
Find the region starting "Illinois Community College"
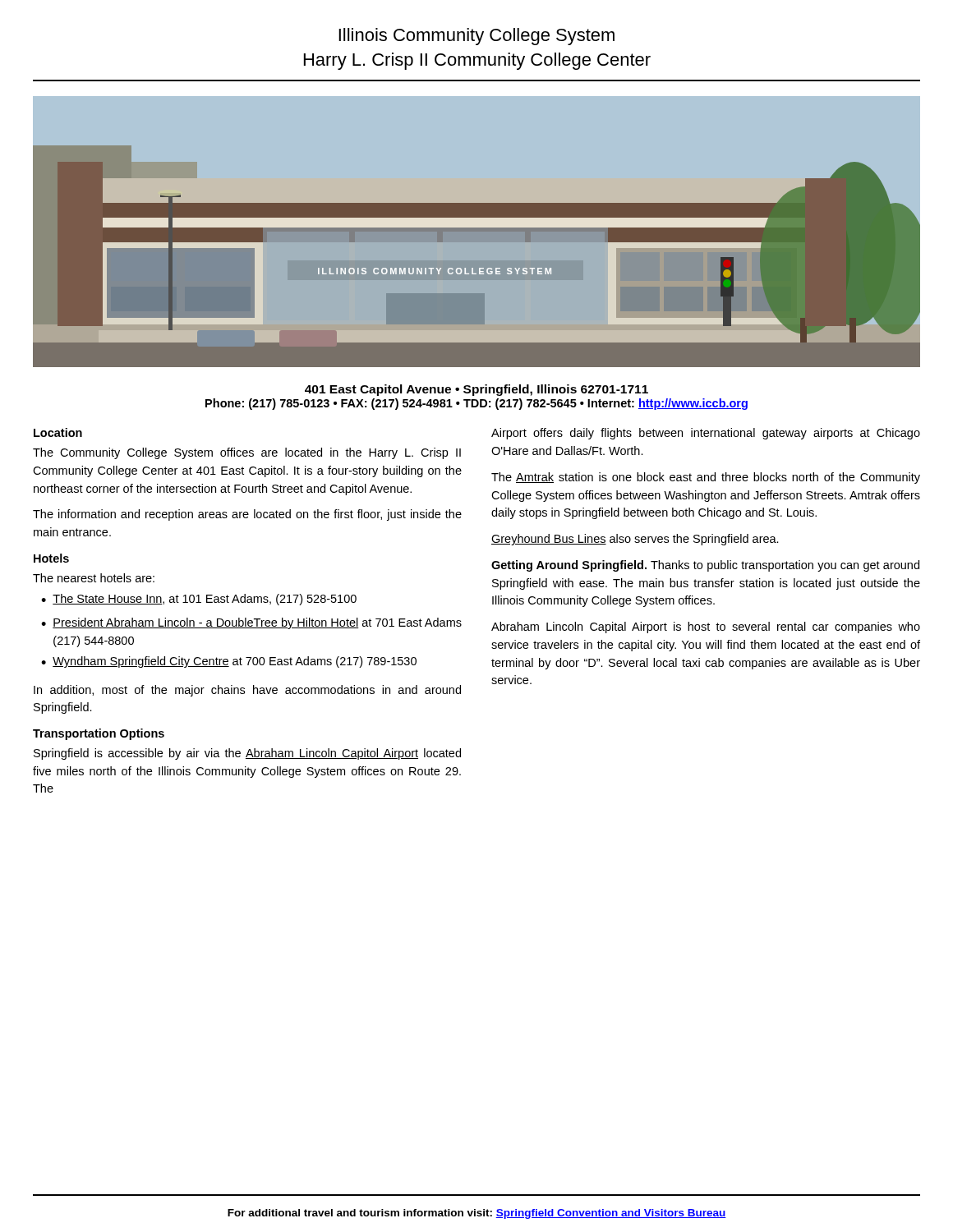pos(476,47)
